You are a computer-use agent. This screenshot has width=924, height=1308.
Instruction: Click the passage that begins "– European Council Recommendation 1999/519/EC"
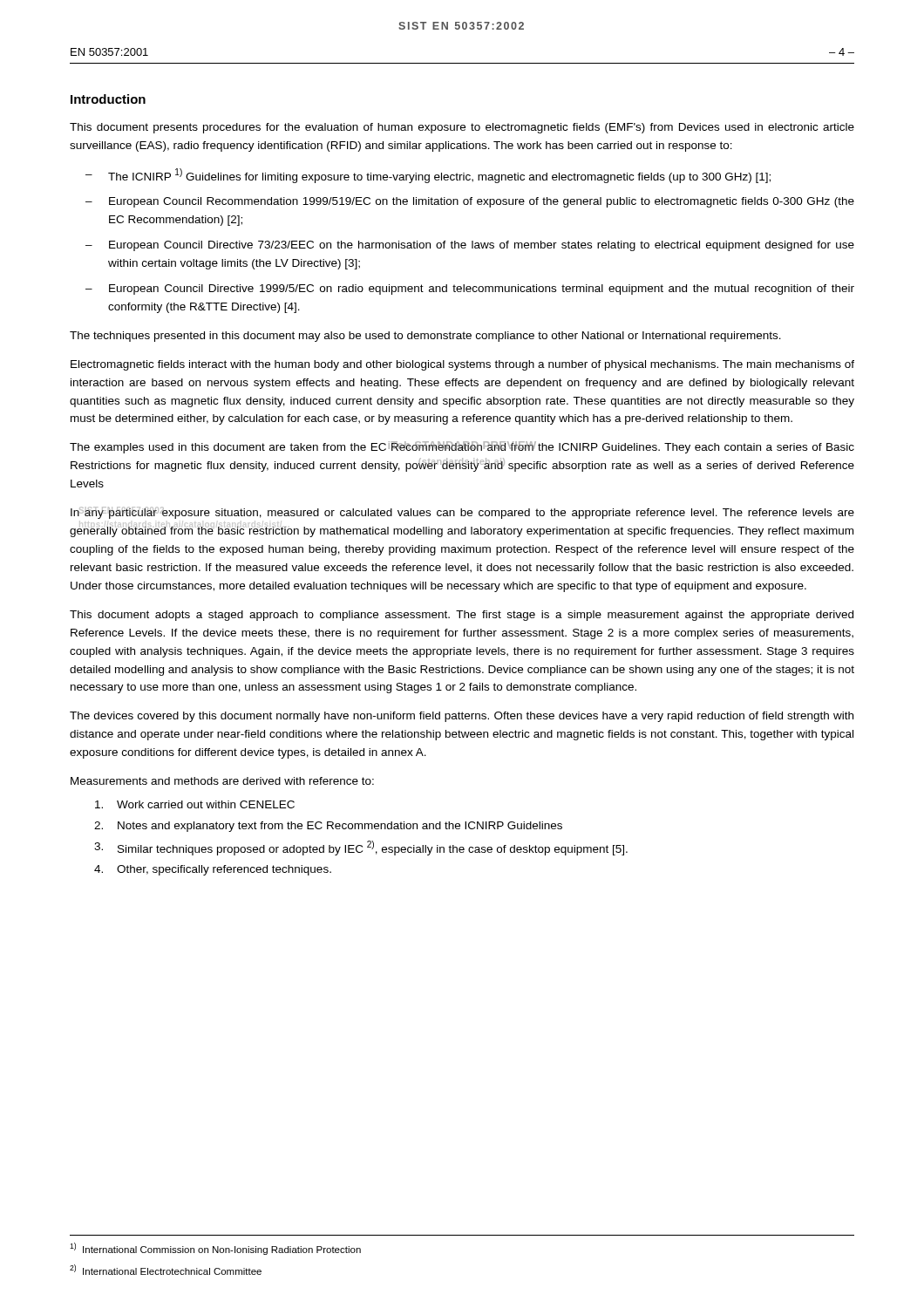[470, 211]
